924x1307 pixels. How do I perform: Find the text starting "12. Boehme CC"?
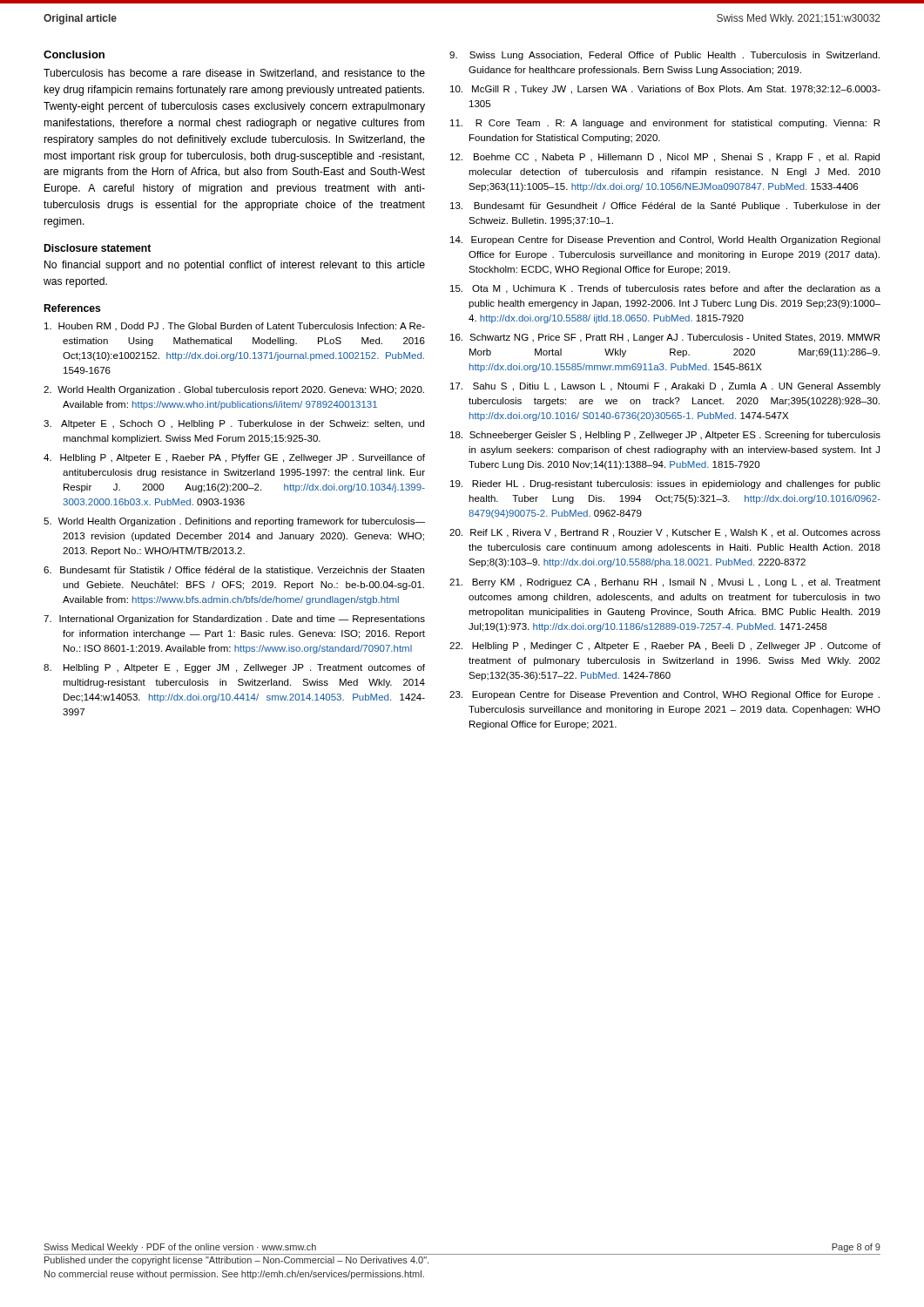(665, 172)
